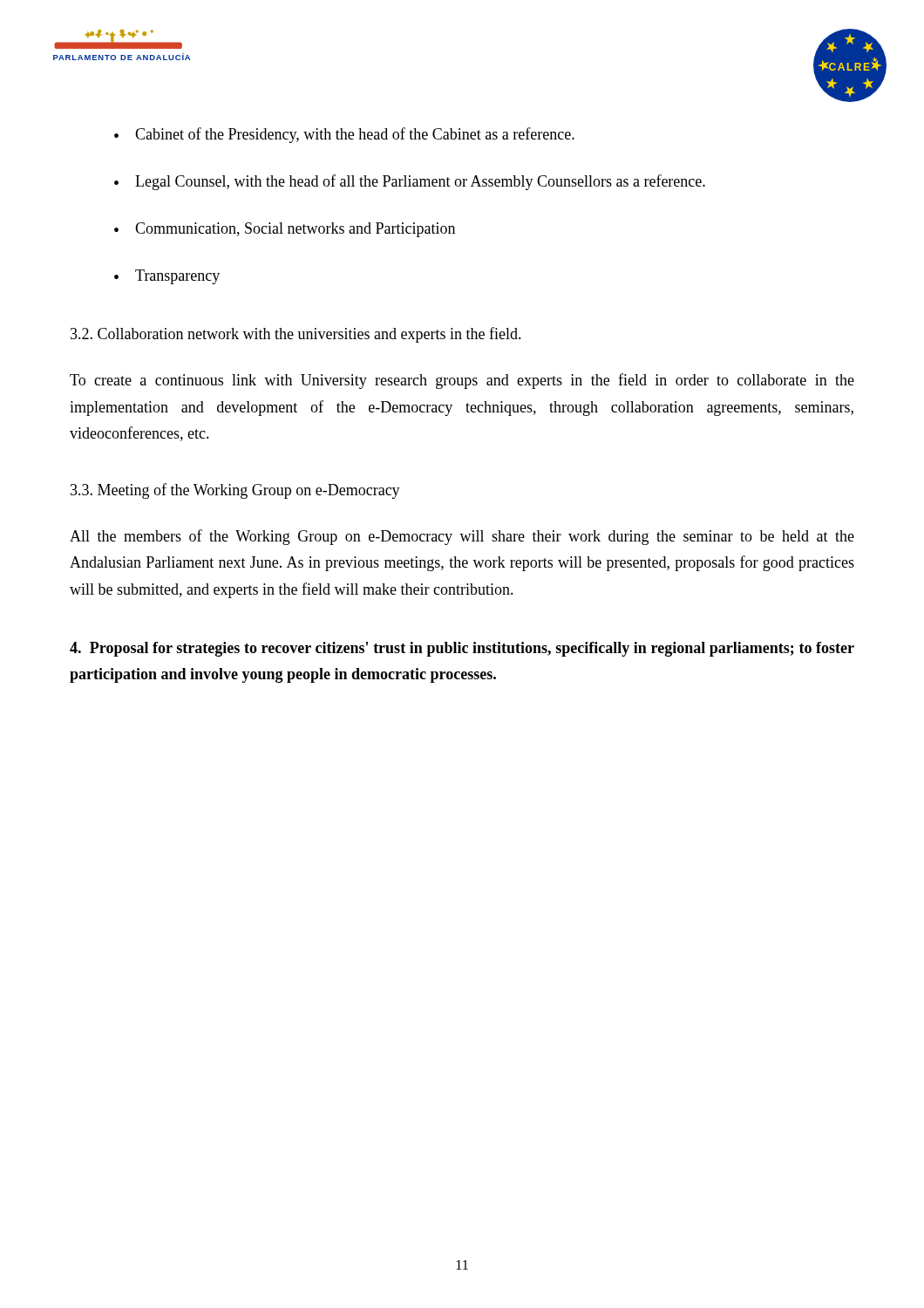Point to the region starting "Legal Counsel, with the head of"
924x1308 pixels.
pos(421,181)
